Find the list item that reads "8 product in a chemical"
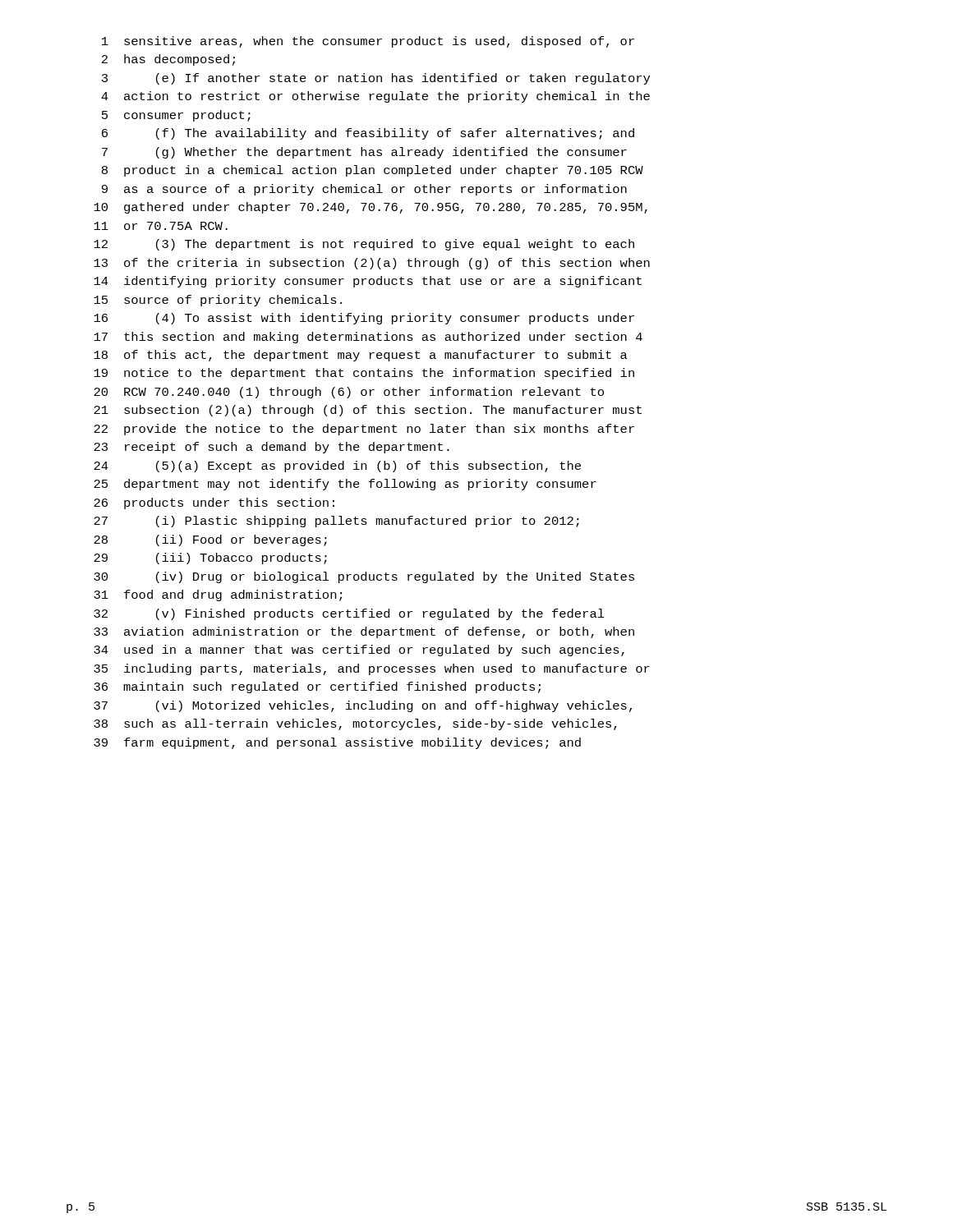This screenshot has height=1232, width=953. [x=476, y=171]
